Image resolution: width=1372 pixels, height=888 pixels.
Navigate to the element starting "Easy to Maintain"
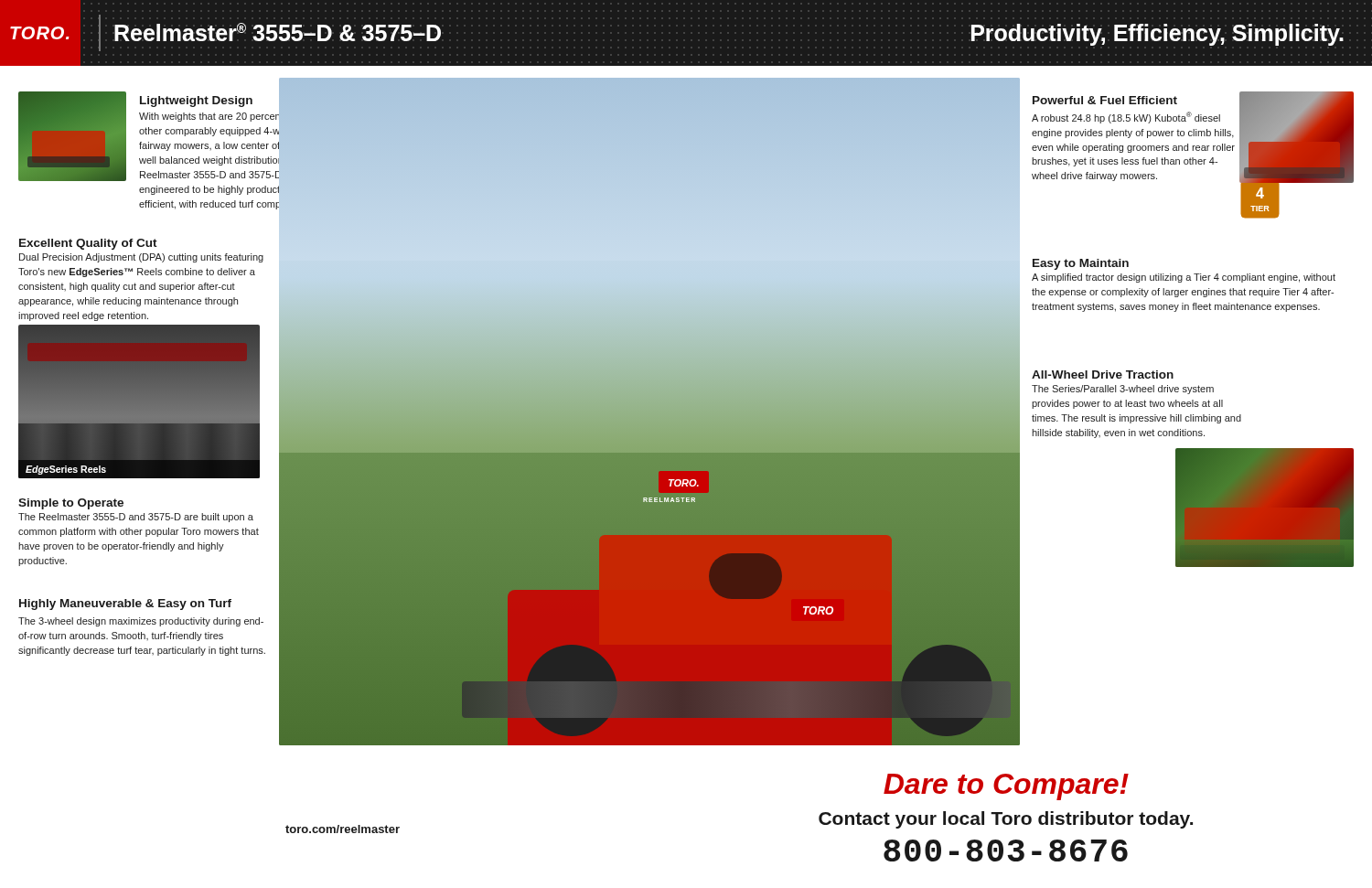[x=1080, y=263]
